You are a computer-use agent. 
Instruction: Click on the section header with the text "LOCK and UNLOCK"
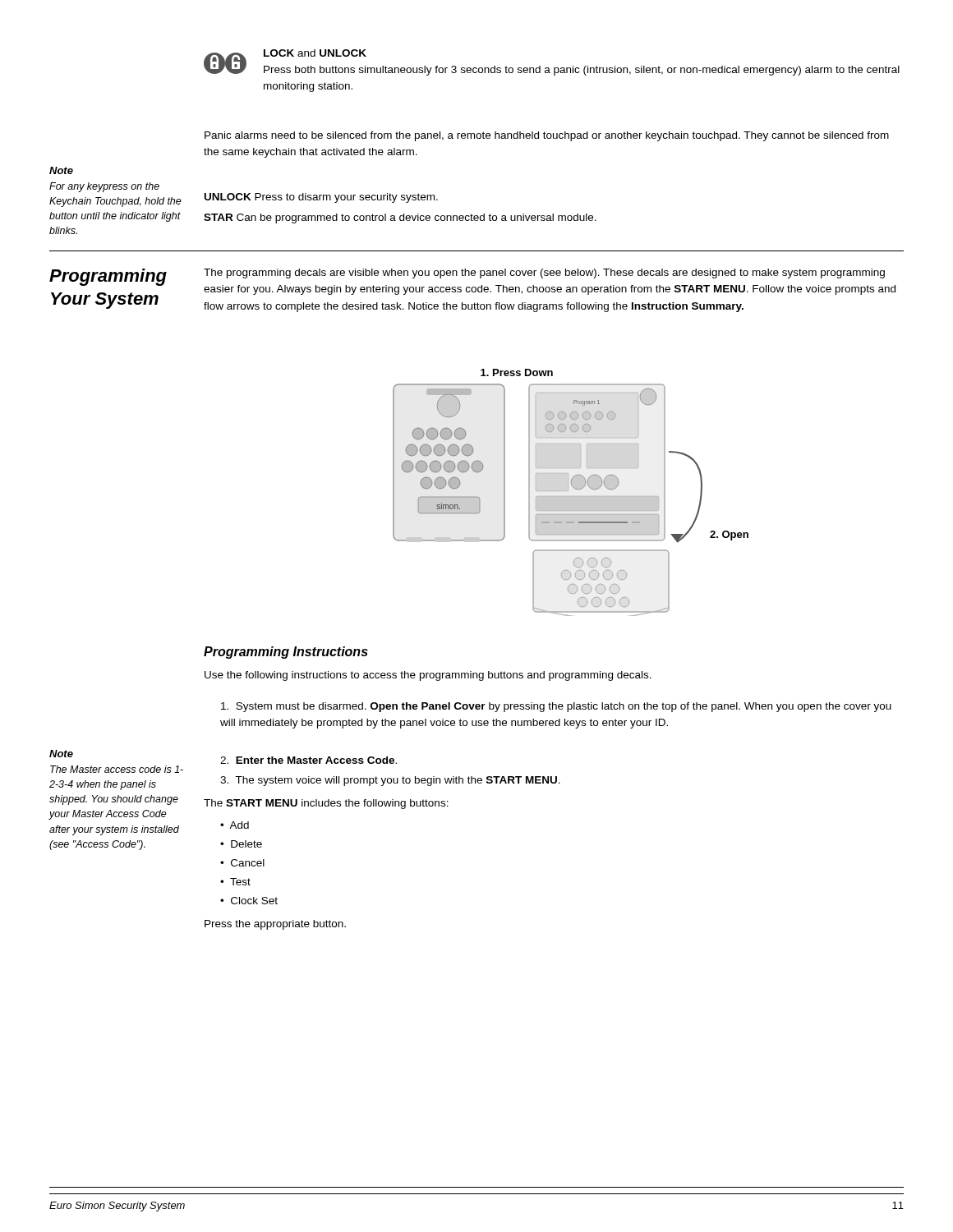(x=315, y=53)
